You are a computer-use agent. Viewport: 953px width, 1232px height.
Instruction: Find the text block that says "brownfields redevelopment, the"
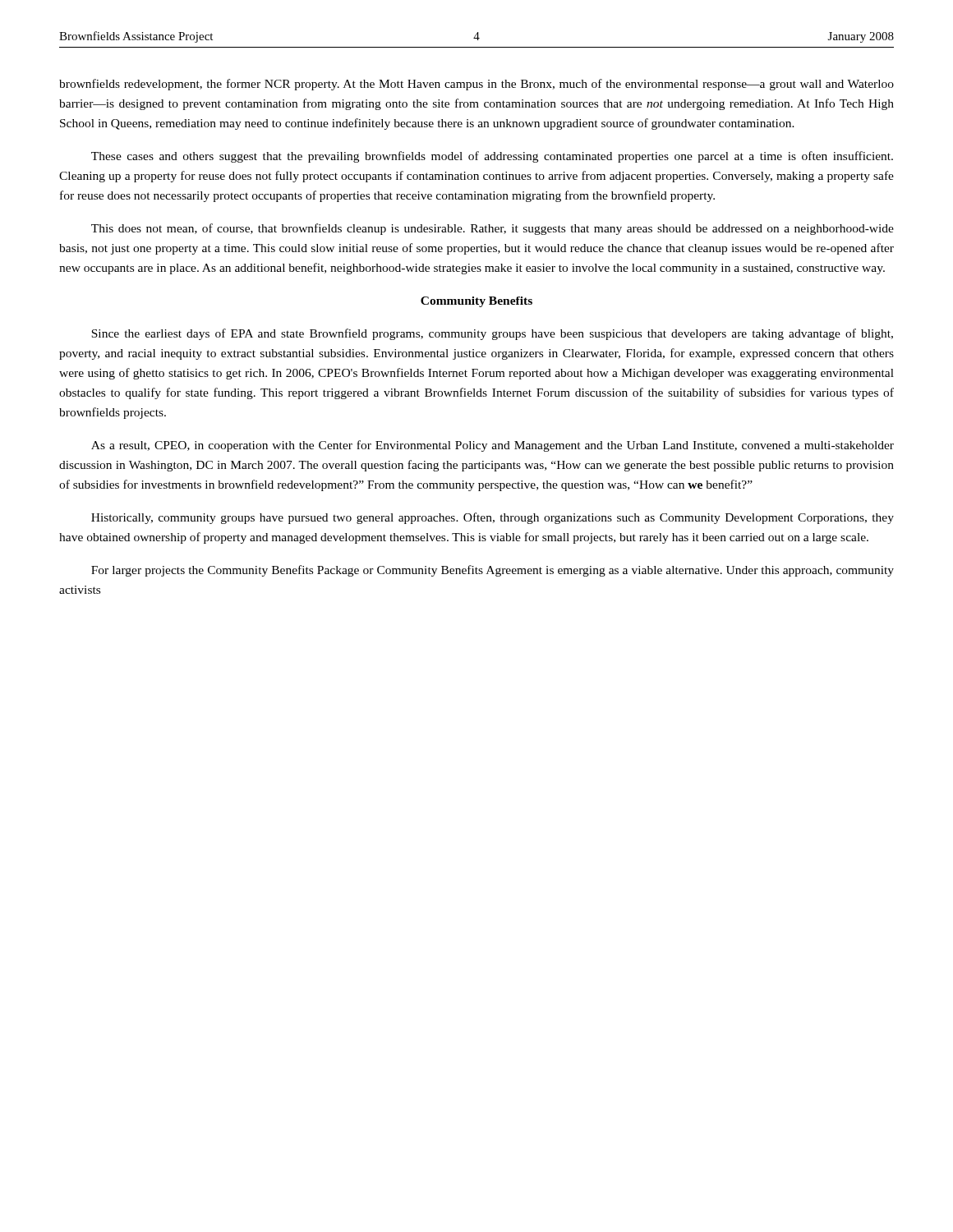[x=476, y=103]
